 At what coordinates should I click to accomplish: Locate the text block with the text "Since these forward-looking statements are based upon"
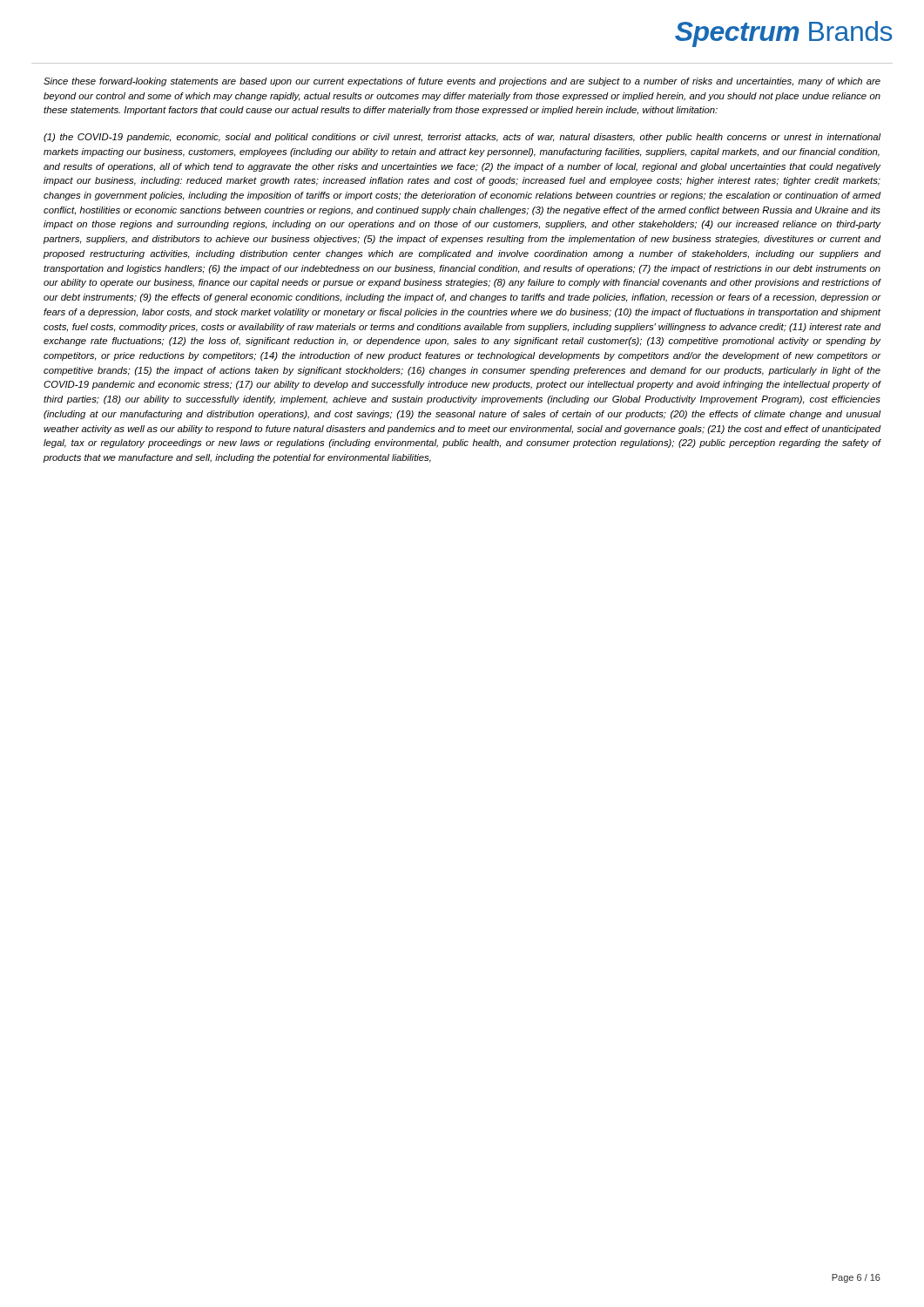pyautogui.click(x=462, y=96)
